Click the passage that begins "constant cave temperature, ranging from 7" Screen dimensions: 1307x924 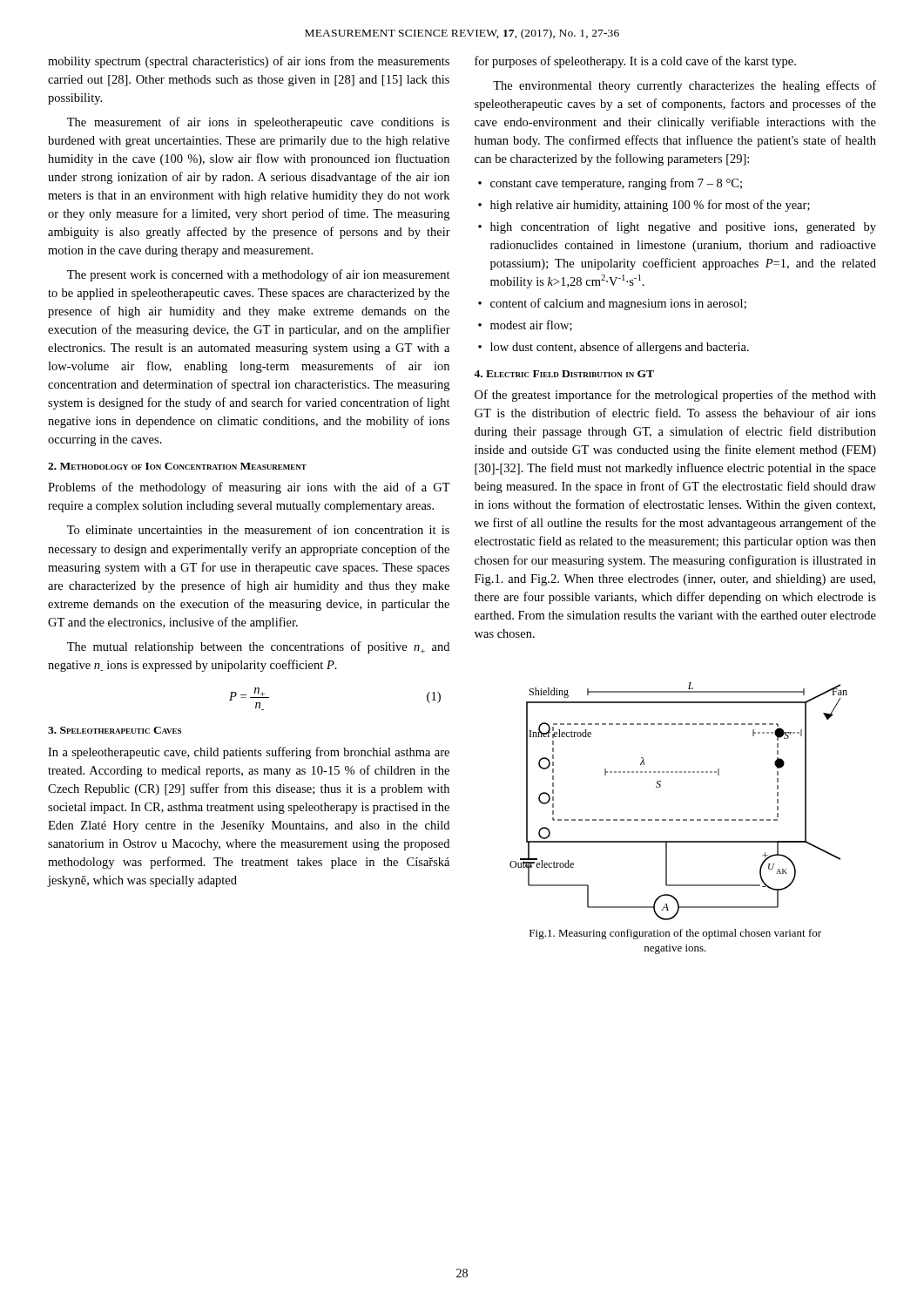pos(616,183)
